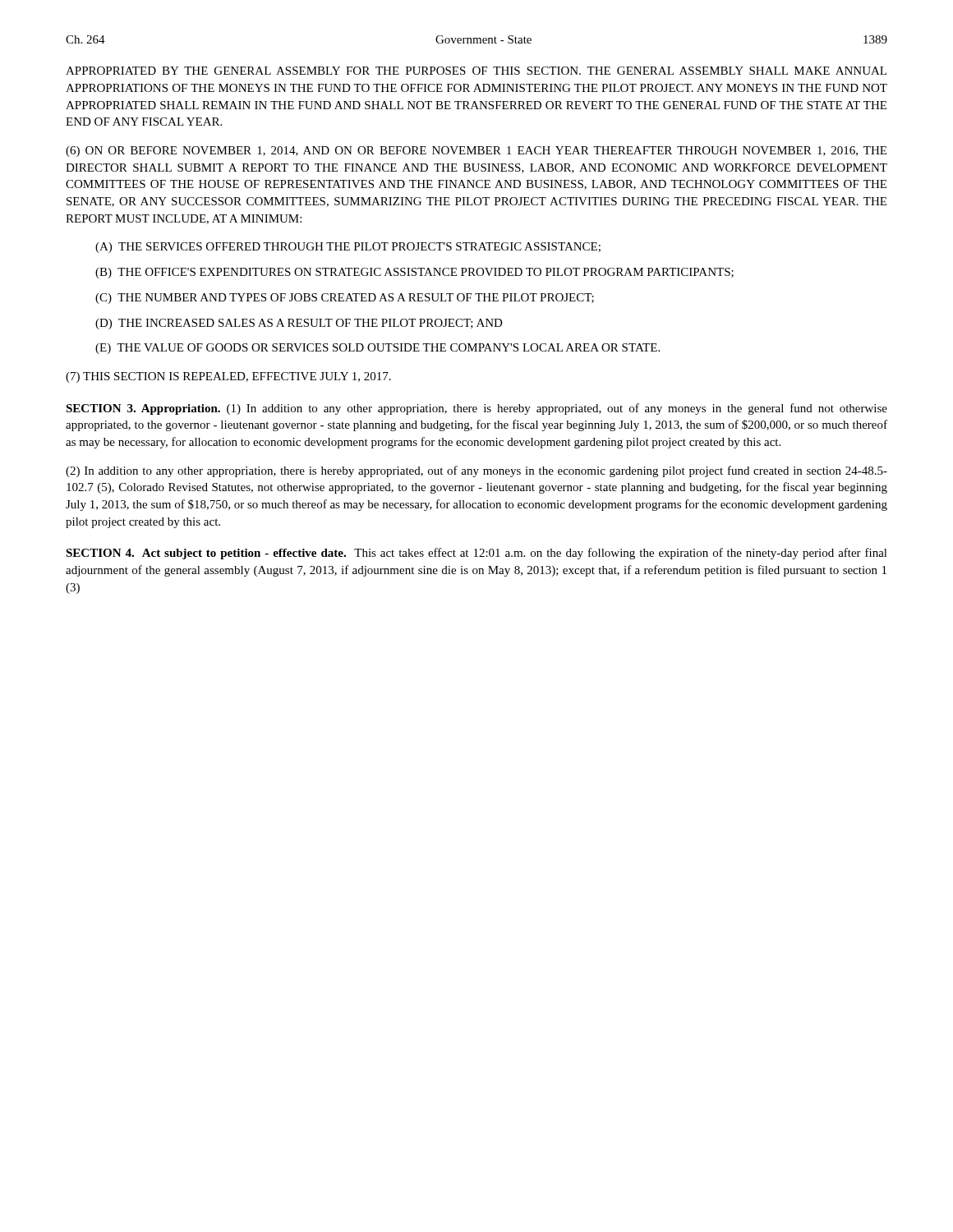Click on the text block with the text "(2) In addition to any"
Screen dimensions: 1232x953
click(476, 496)
